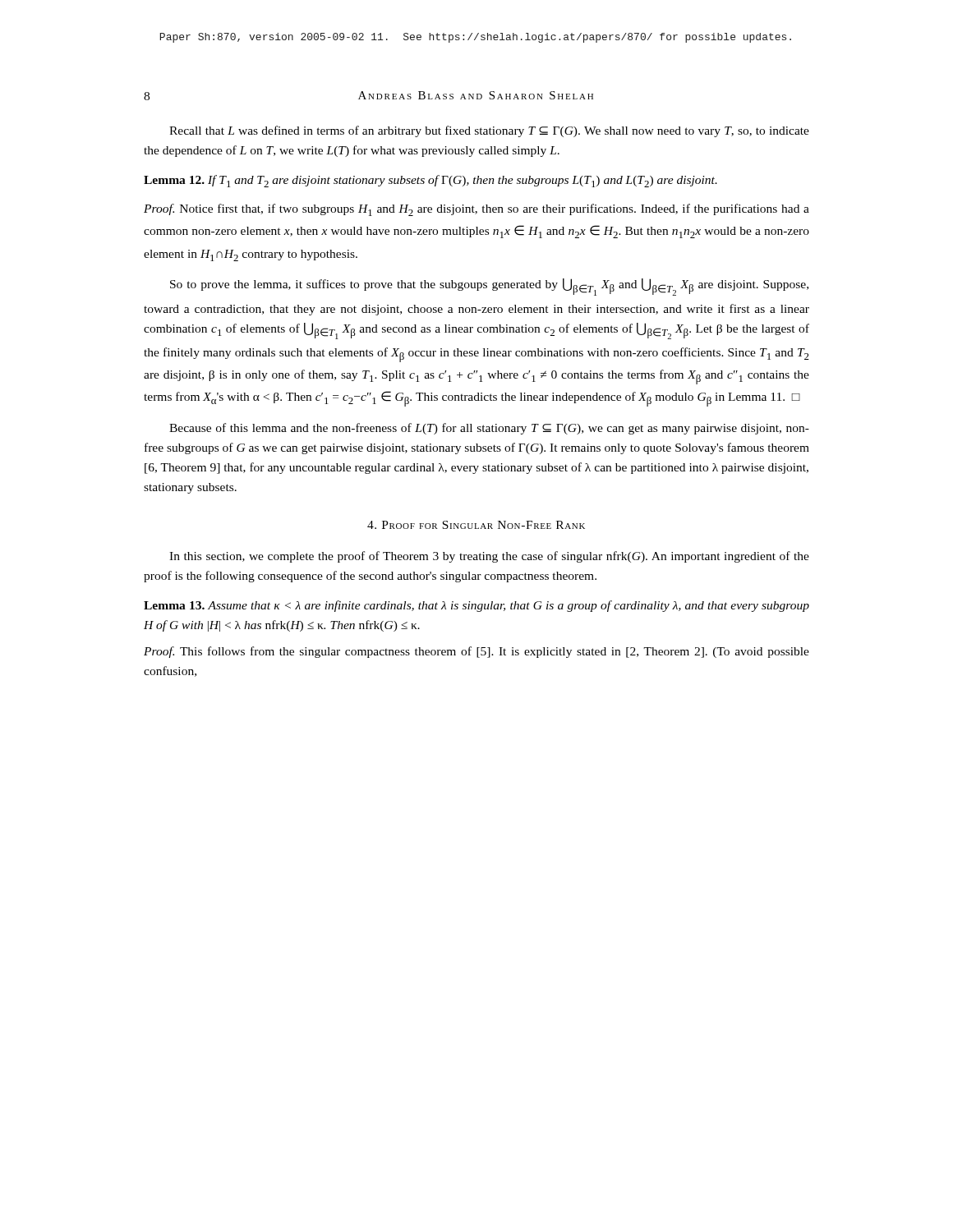Find the block on this page that starts "Because of this lemma and the non-freeness of"
Image resolution: width=953 pixels, height=1232 pixels.
tap(476, 458)
